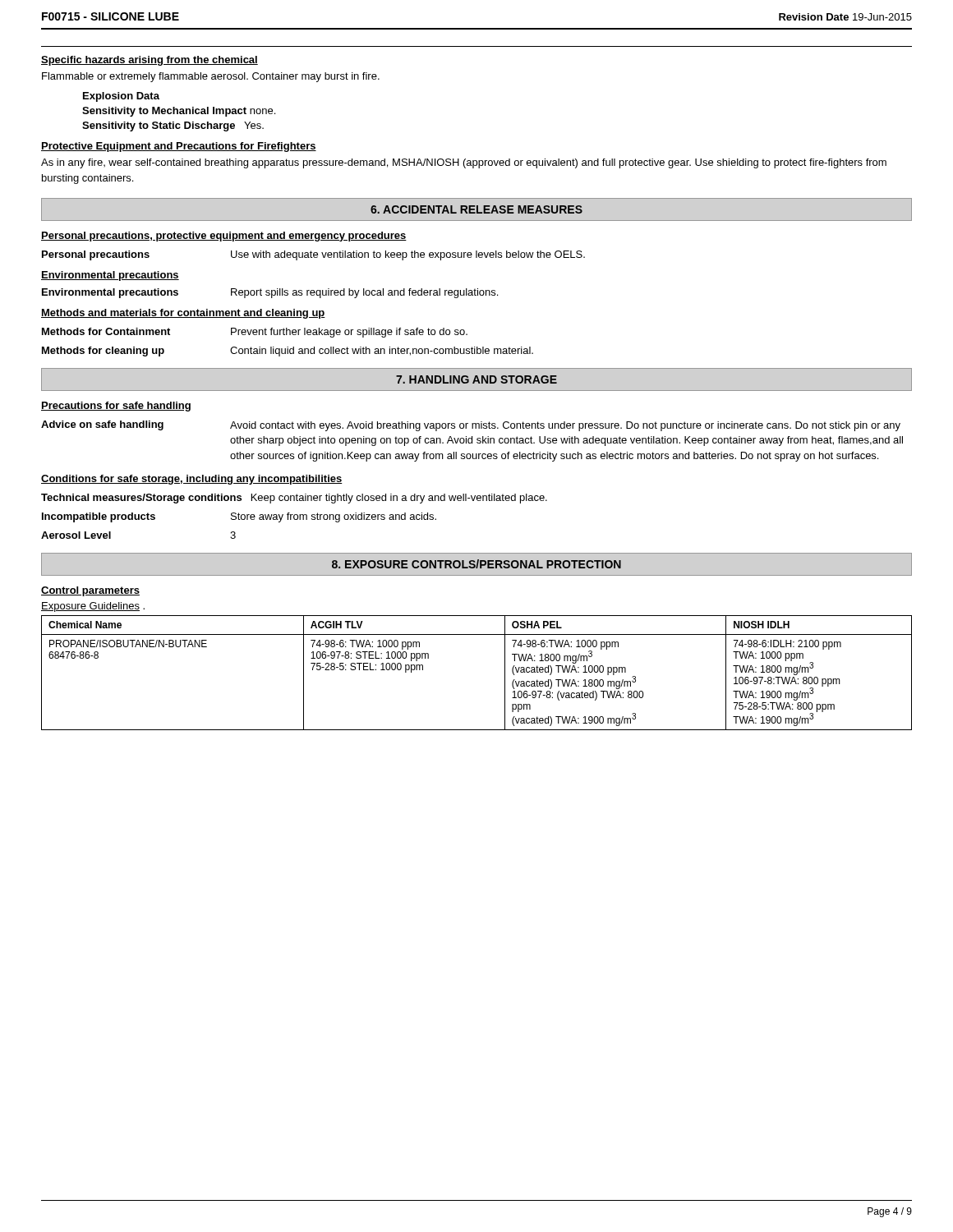
Task: Select the text block starting "Aerosol Level 3"
Action: click(x=74, y=534)
